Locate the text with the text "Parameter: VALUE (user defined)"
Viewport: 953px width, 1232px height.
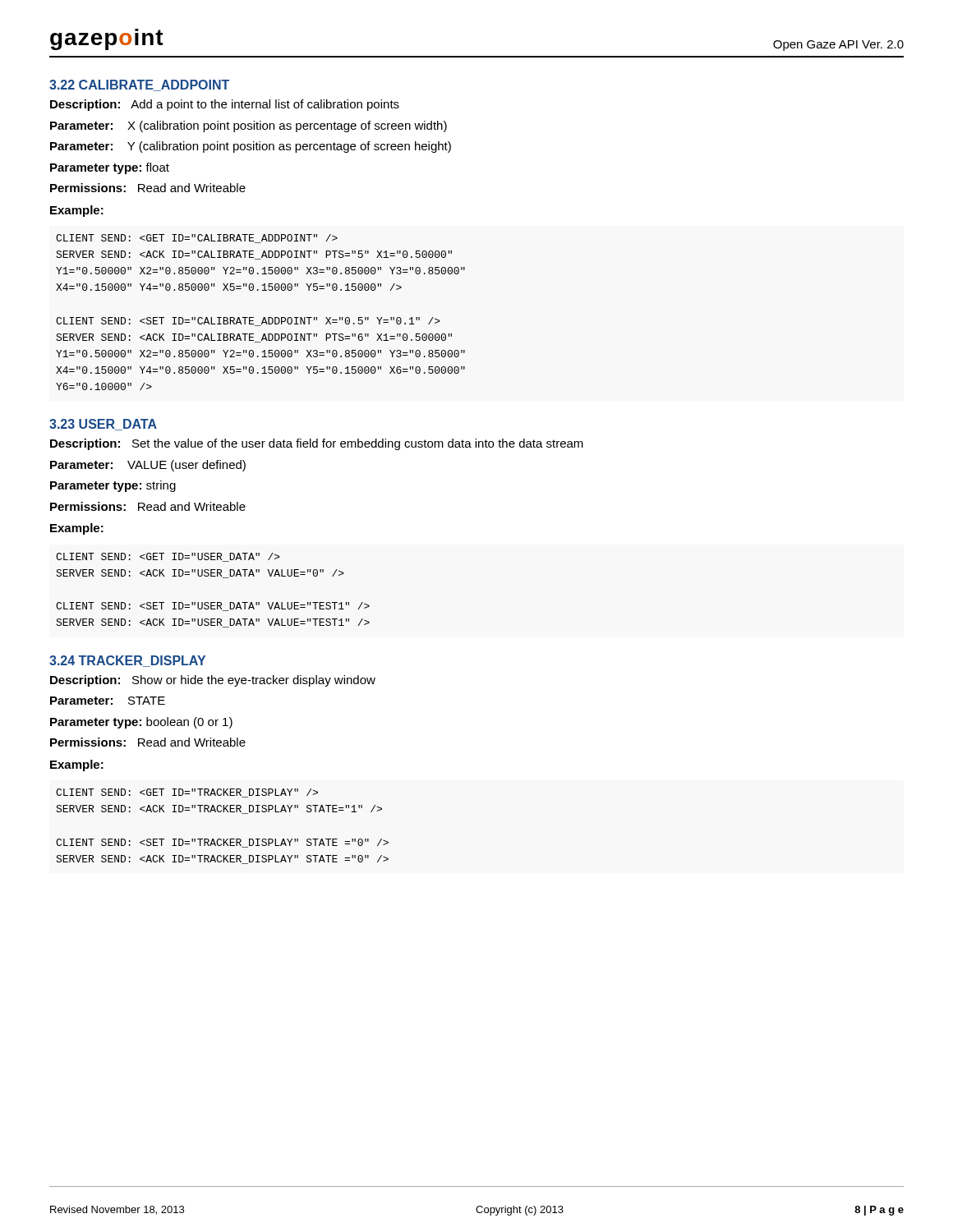[x=148, y=464]
